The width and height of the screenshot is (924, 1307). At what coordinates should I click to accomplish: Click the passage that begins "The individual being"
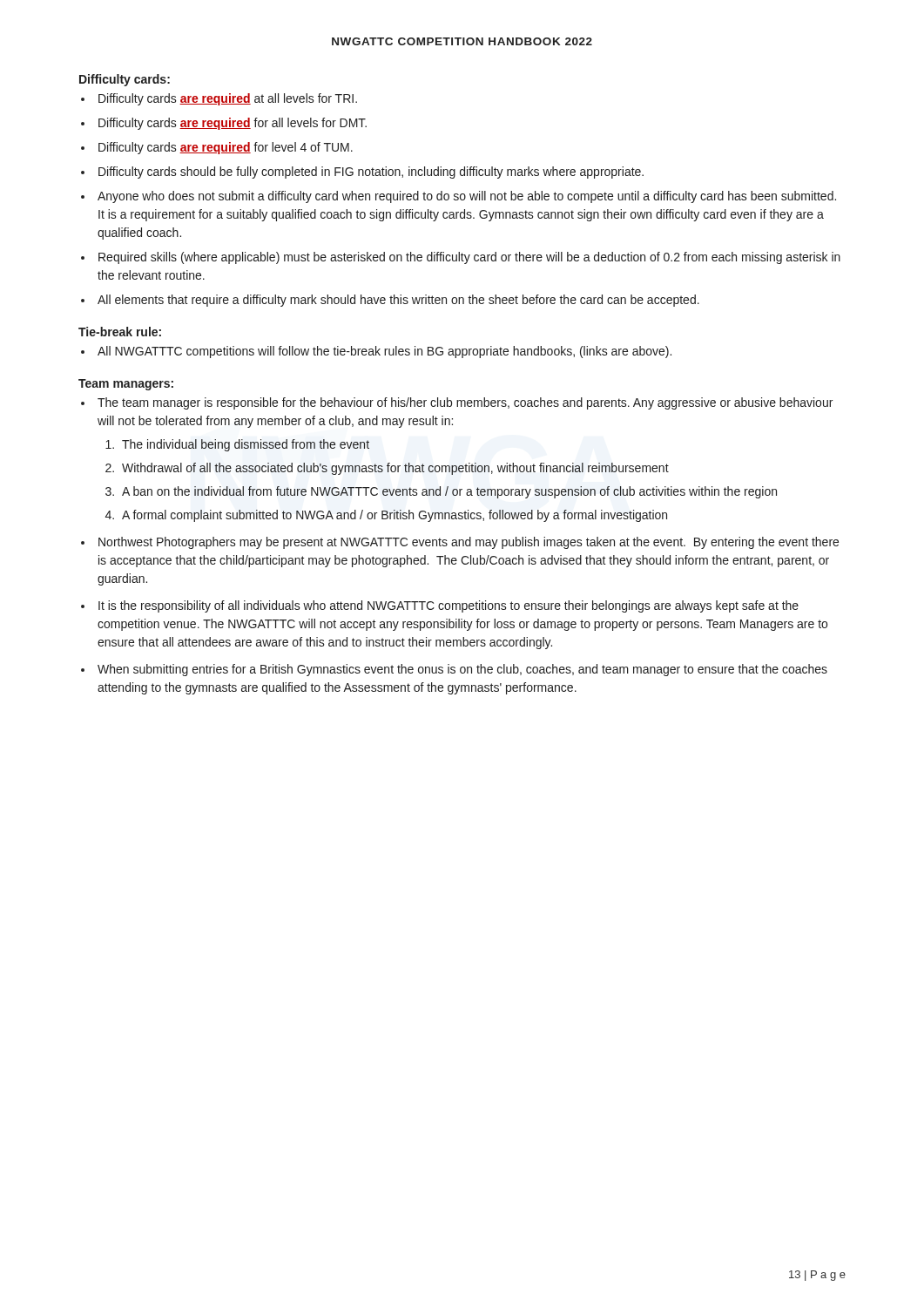(x=246, y=444)
